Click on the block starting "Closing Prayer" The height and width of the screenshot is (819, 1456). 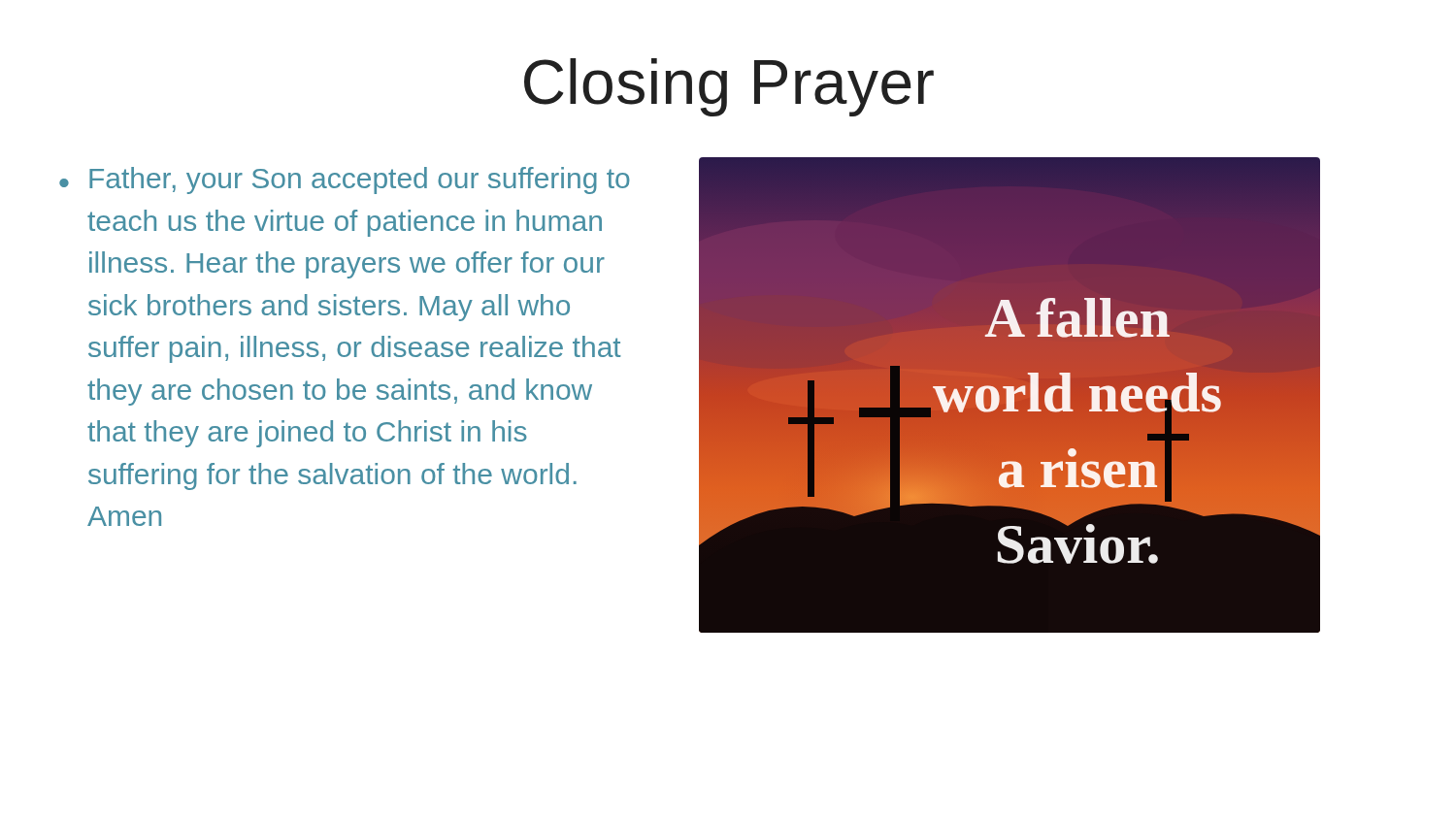728,82
